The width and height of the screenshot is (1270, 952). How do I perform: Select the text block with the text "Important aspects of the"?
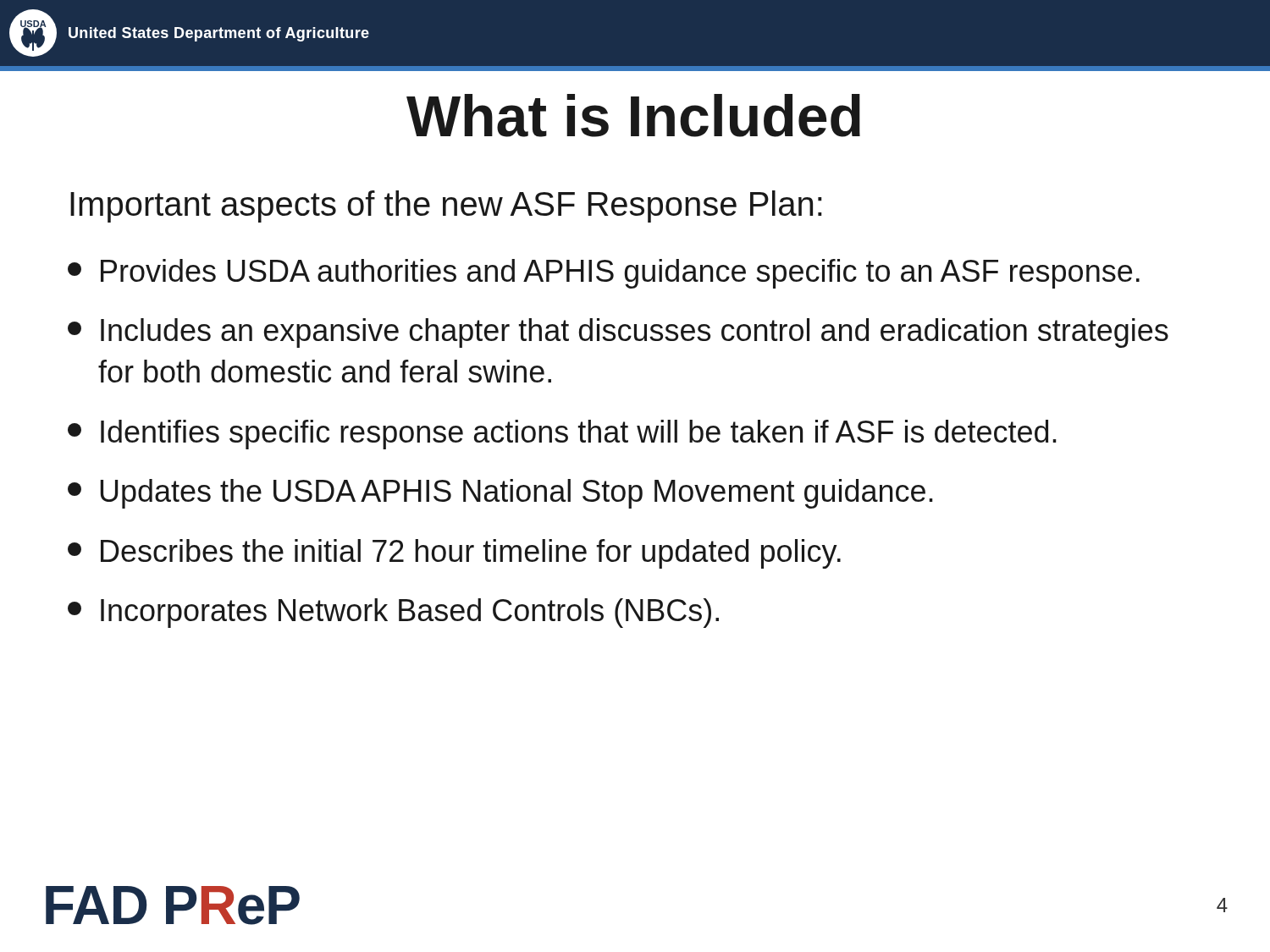click(446, 204)
